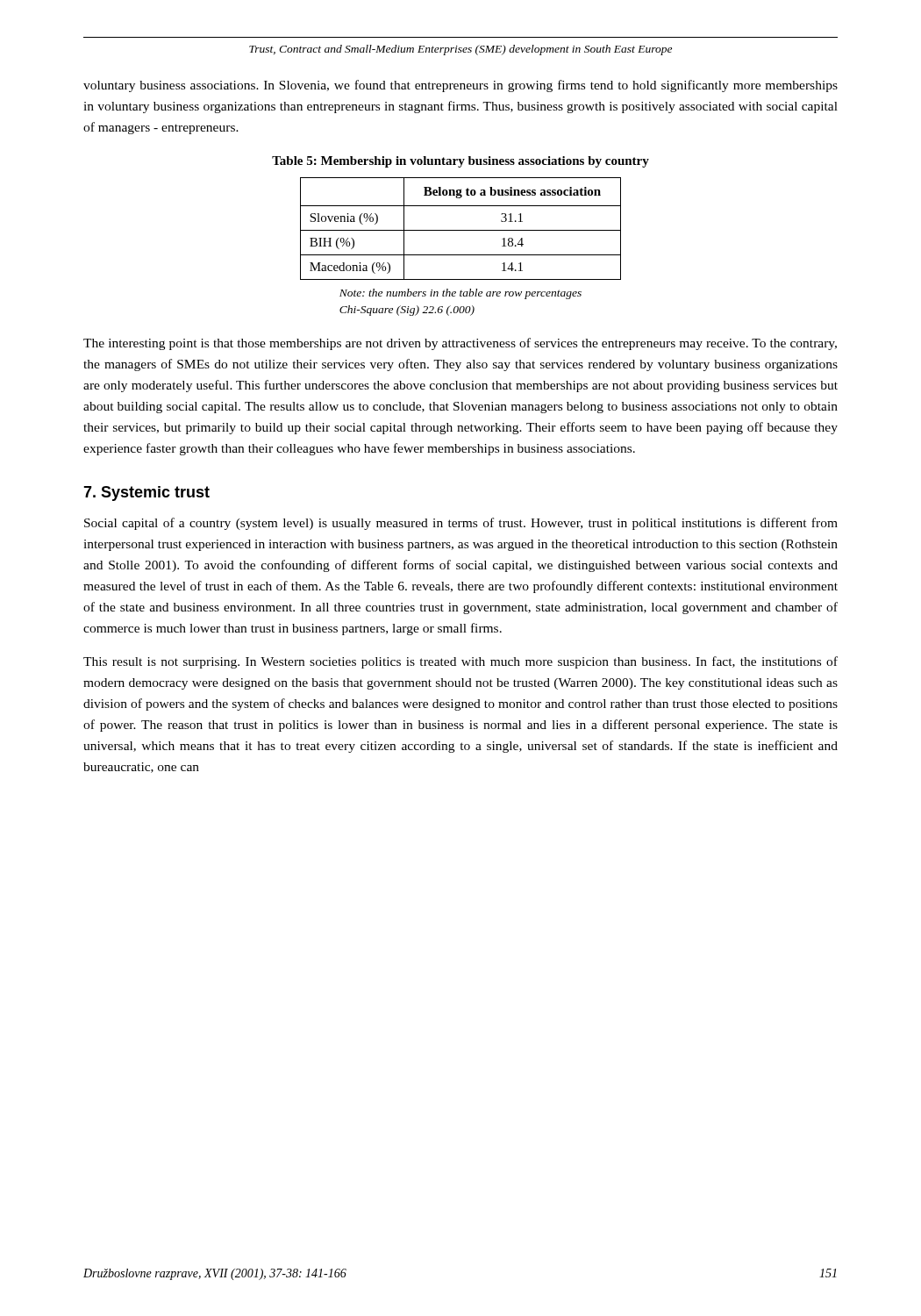Click the passage that begins "The interesting point is that those"

(460, 396)
